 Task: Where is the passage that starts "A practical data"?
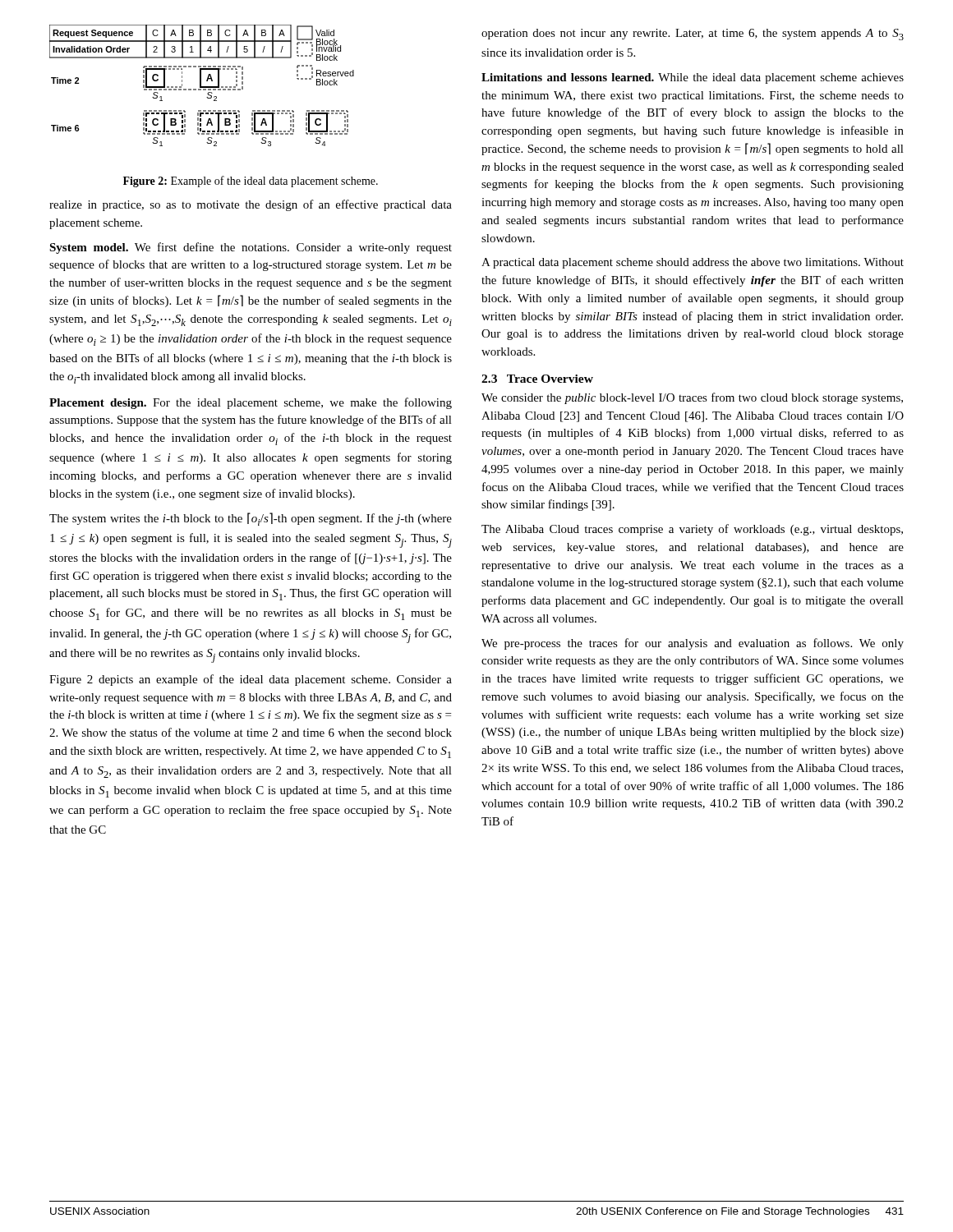pos(693,308)
